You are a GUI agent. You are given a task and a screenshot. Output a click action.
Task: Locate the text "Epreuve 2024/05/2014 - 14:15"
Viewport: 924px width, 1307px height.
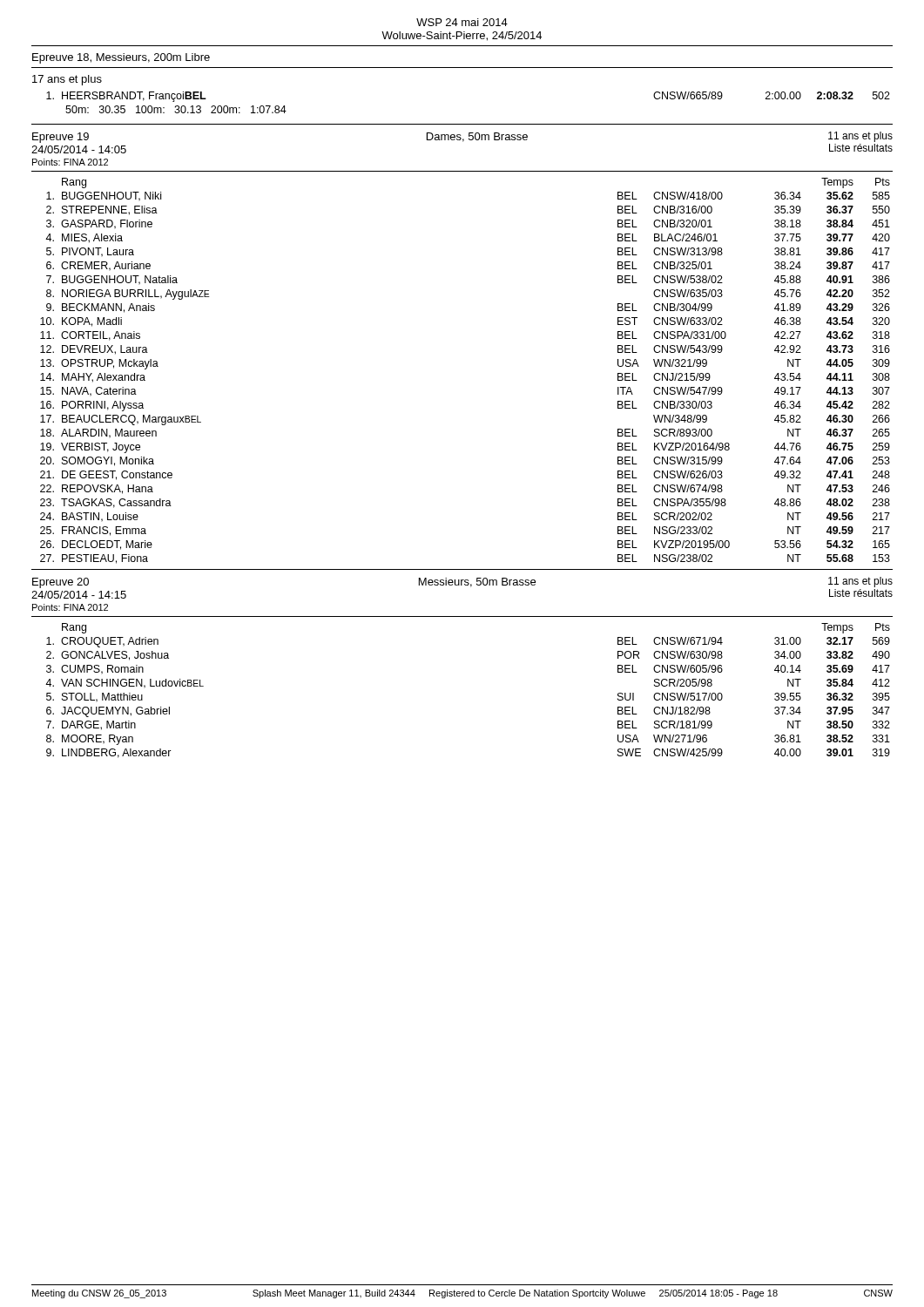pos(79,588)
